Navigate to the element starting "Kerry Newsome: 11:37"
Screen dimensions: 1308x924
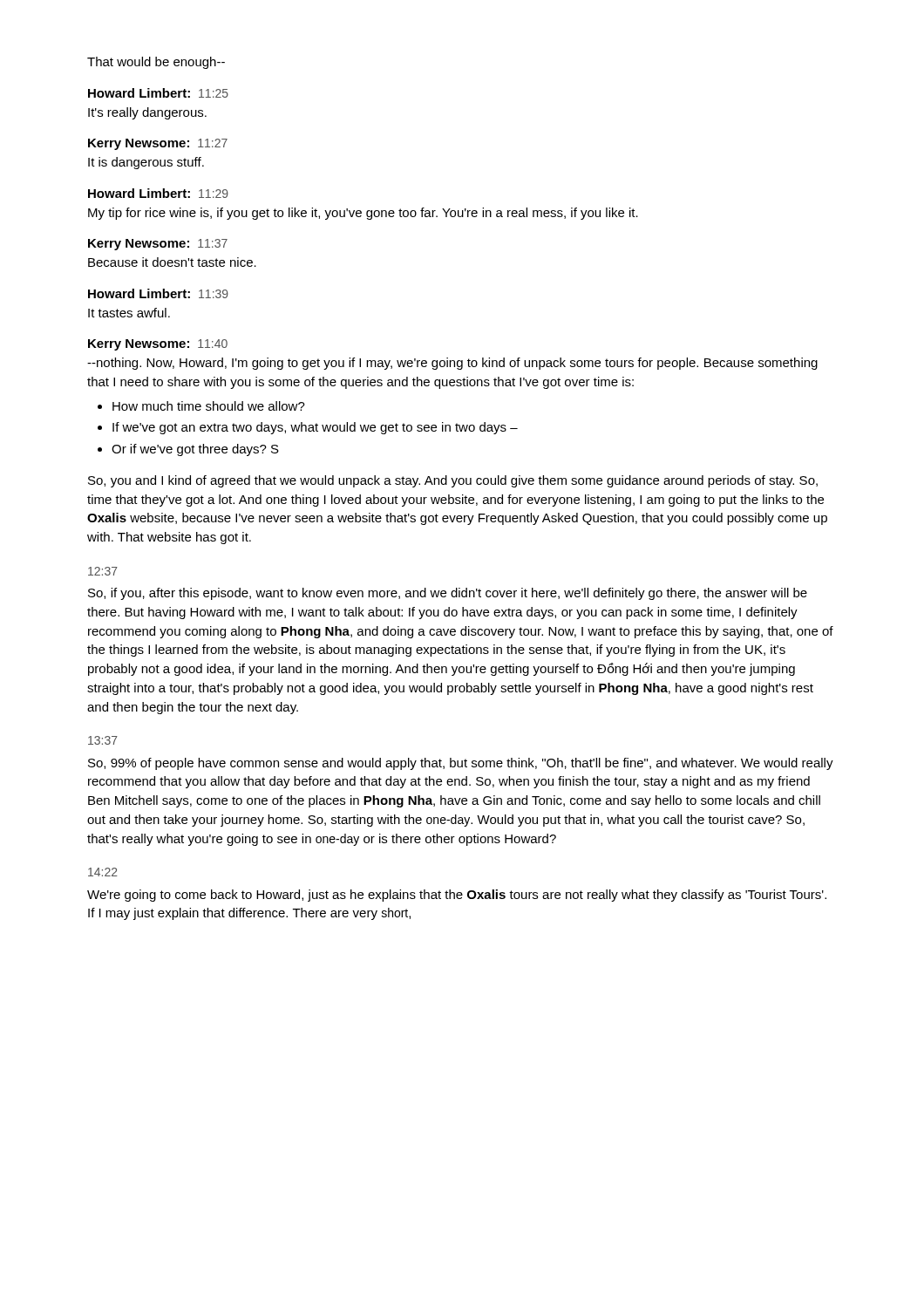(172, 253)
